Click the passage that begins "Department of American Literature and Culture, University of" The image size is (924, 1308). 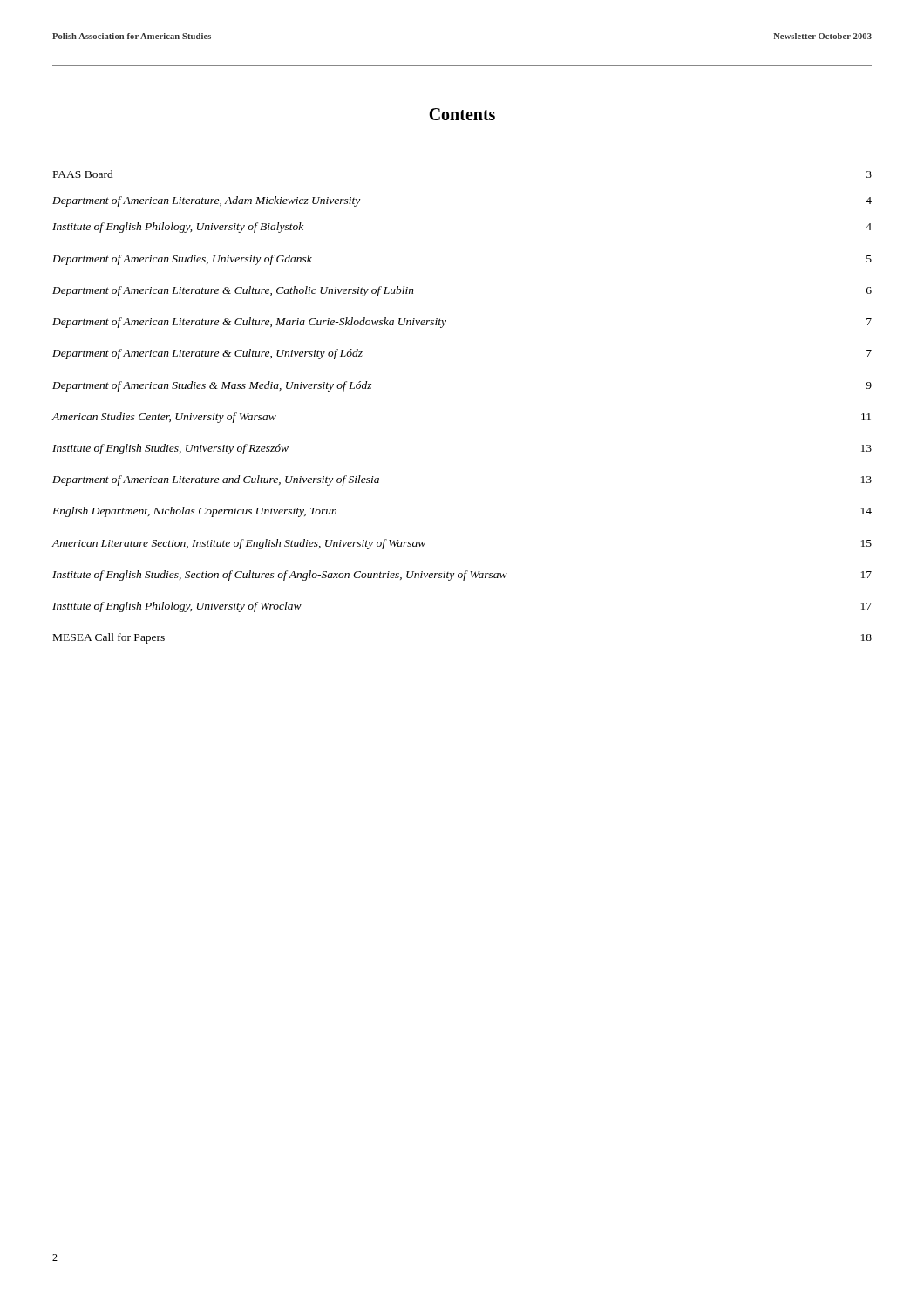click(215, 480)
